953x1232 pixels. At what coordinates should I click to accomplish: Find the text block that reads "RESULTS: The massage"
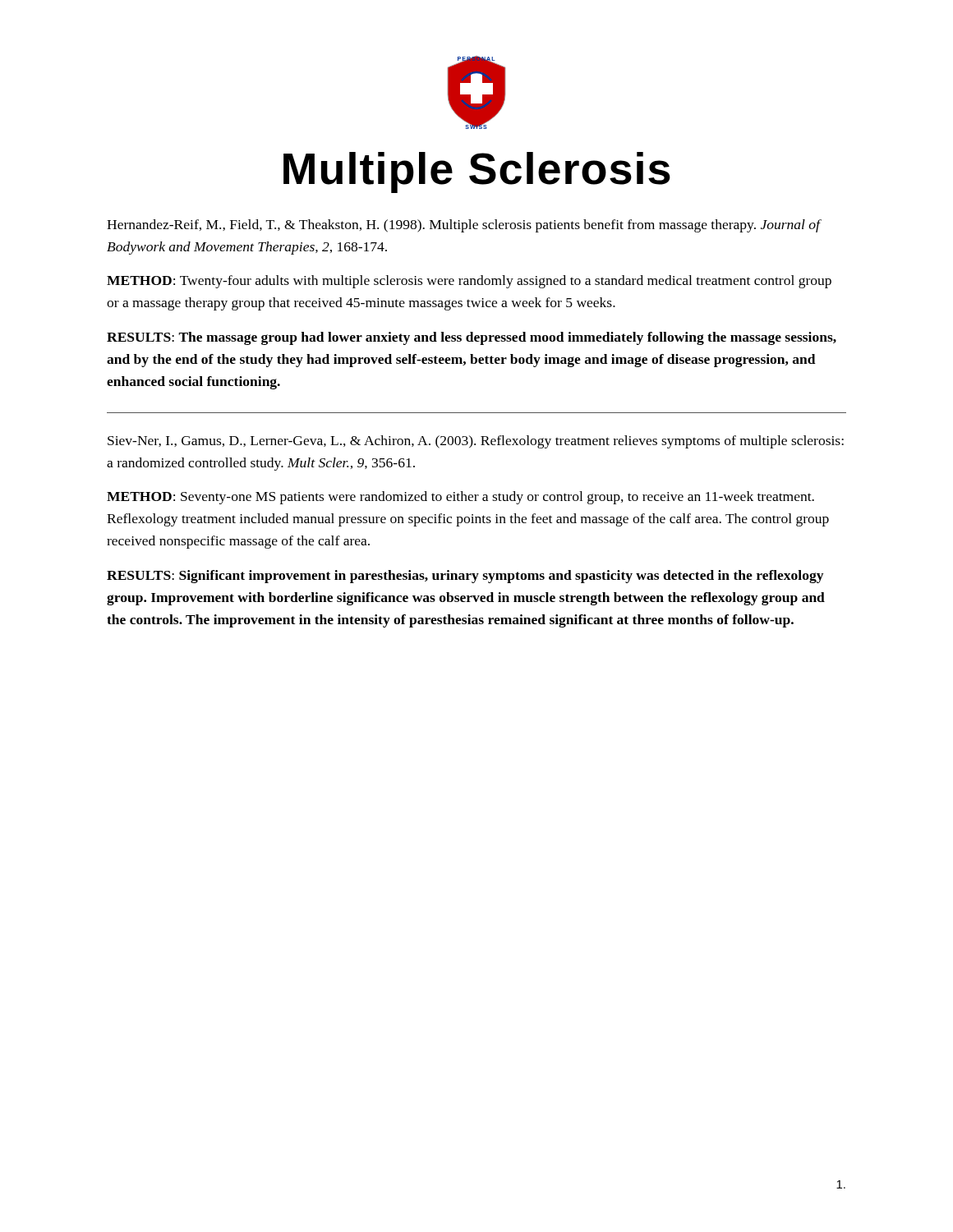pyautogui.click(x=472, y=359)
